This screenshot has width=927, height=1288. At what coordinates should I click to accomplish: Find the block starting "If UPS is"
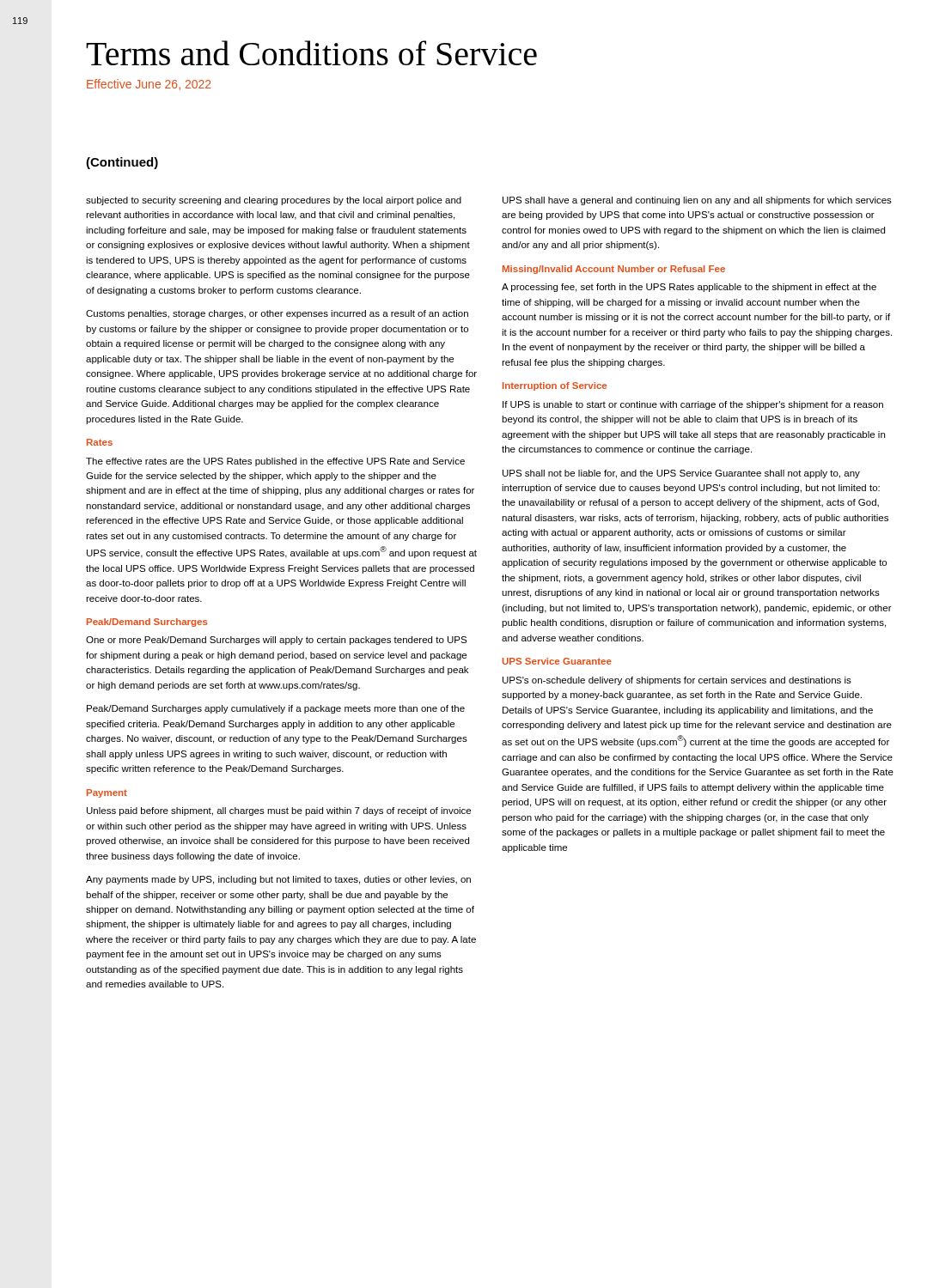coord(698,427)
